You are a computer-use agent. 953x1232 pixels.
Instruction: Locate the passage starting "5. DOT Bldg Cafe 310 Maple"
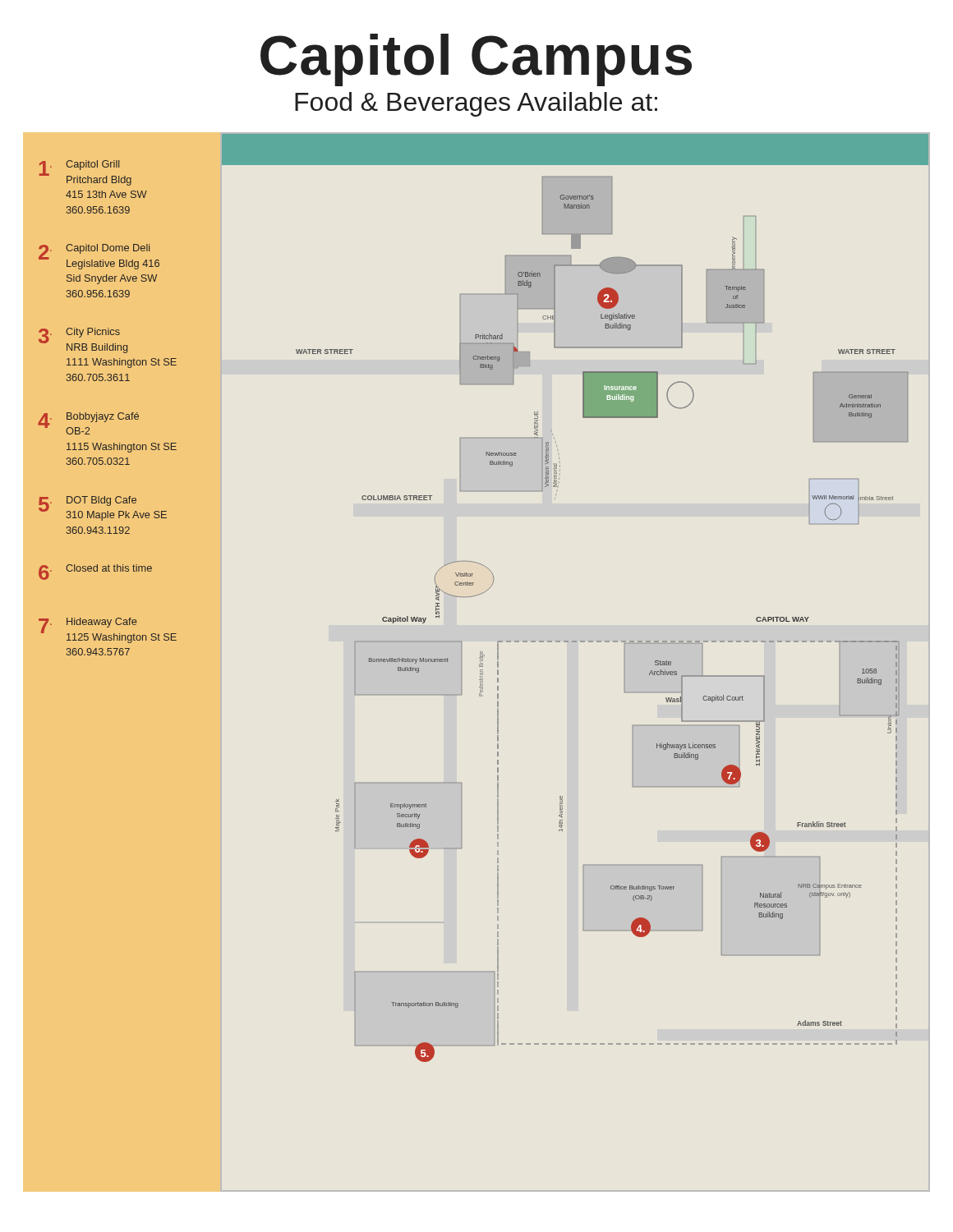tap(103, 515)
